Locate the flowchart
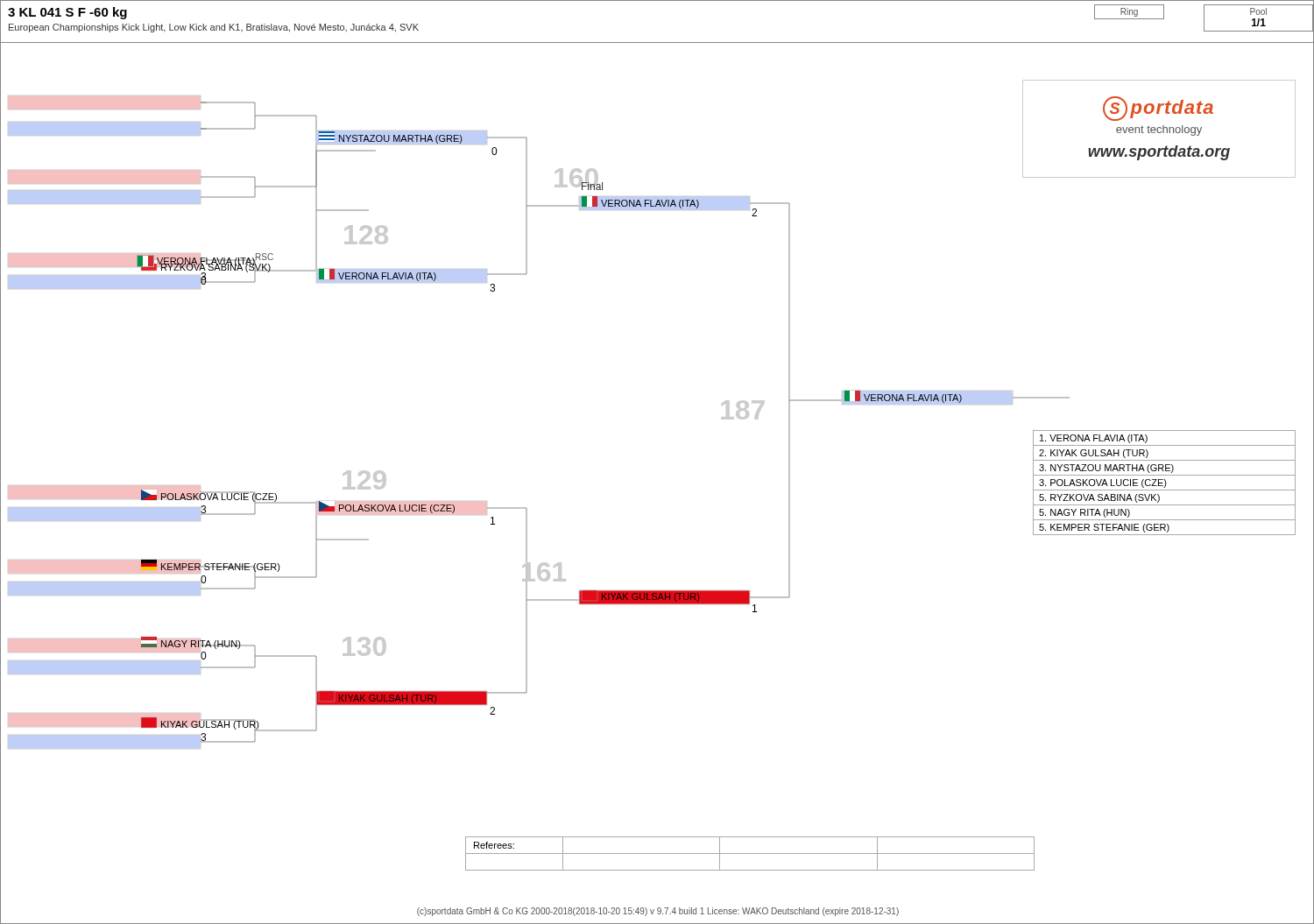 coord(657,463)
